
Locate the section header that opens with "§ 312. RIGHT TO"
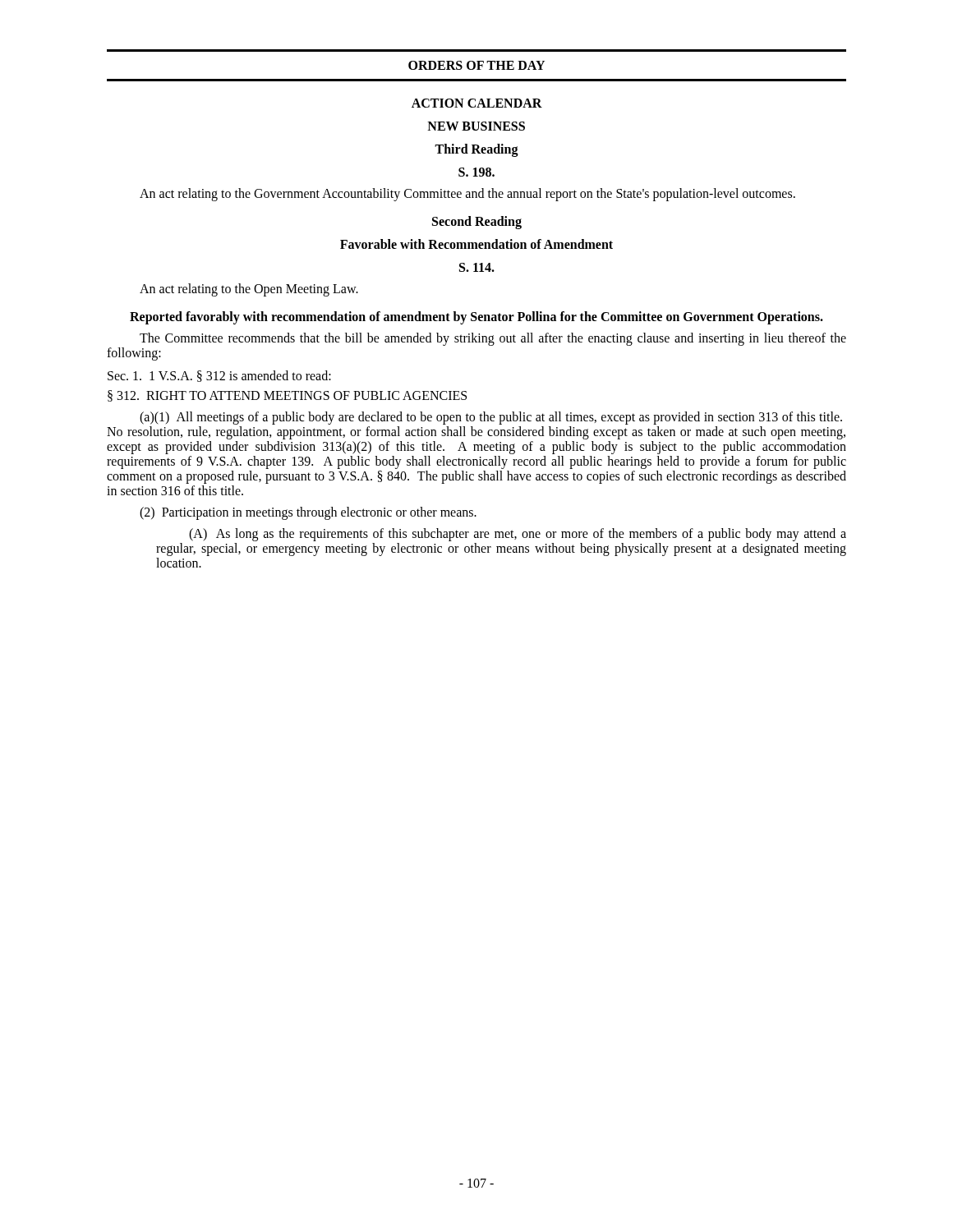(287, 395)
